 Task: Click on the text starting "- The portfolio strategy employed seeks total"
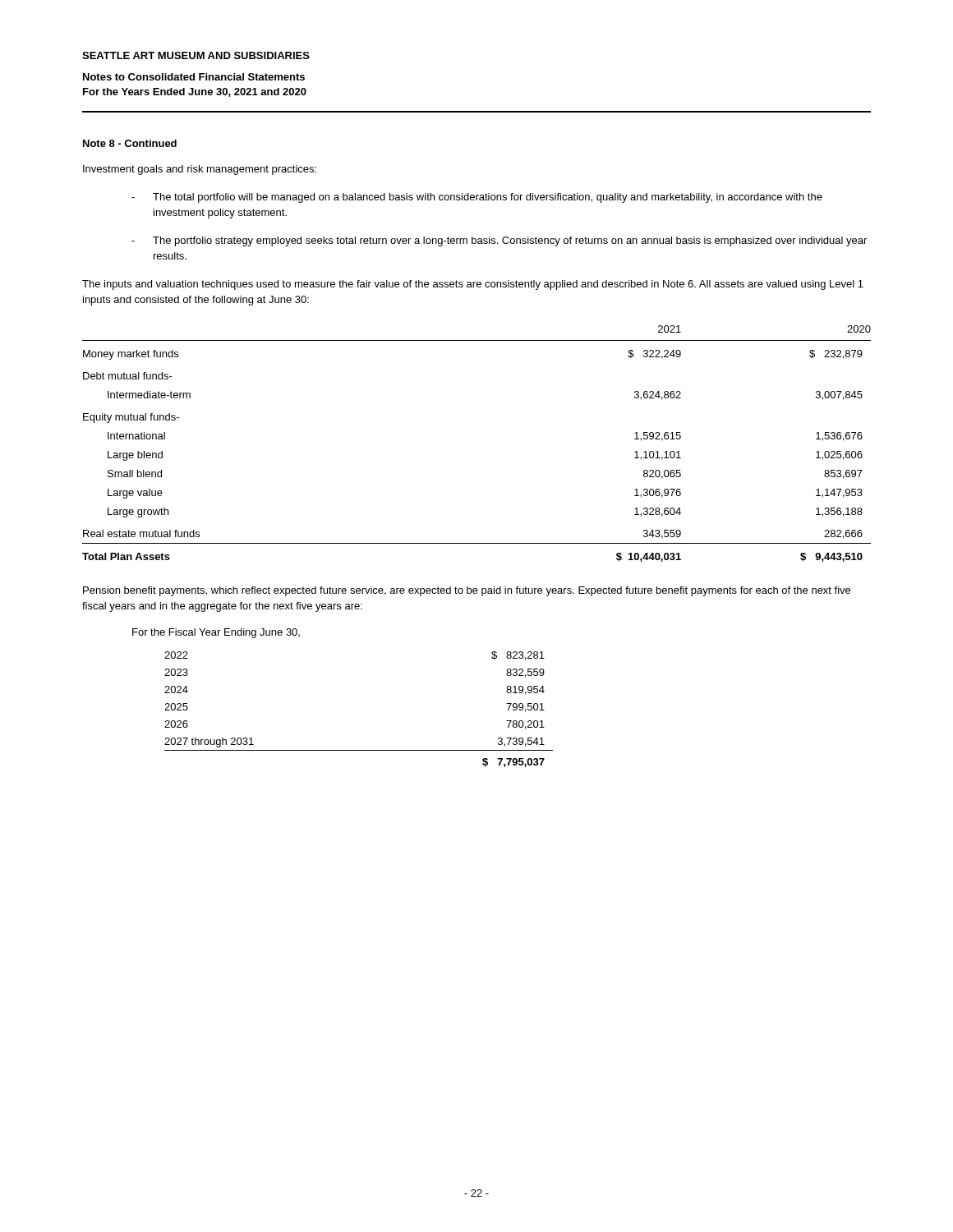point(501,248)
